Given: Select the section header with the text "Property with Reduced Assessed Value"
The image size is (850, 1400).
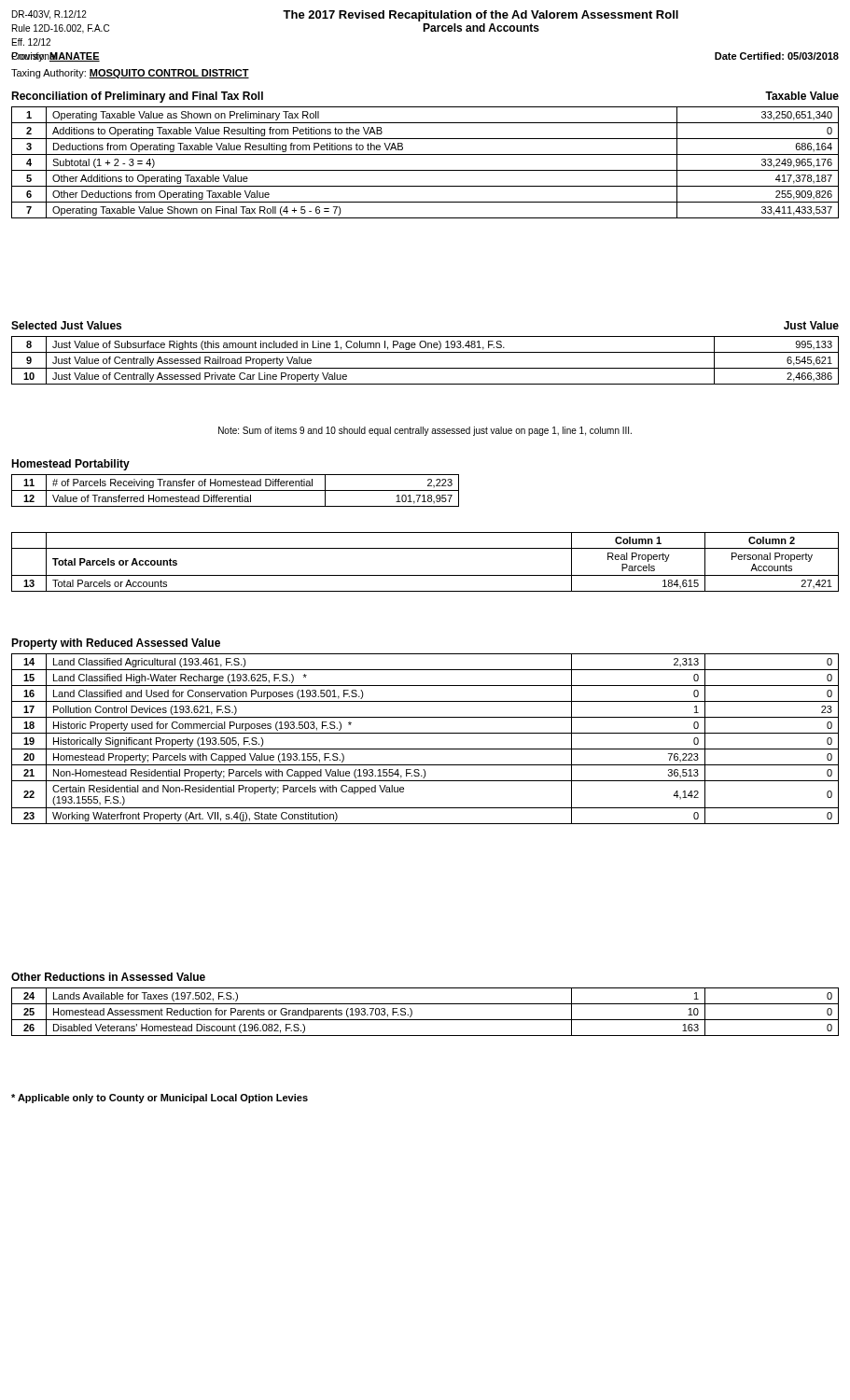Looking at the screenshot, I should point(116,643).
